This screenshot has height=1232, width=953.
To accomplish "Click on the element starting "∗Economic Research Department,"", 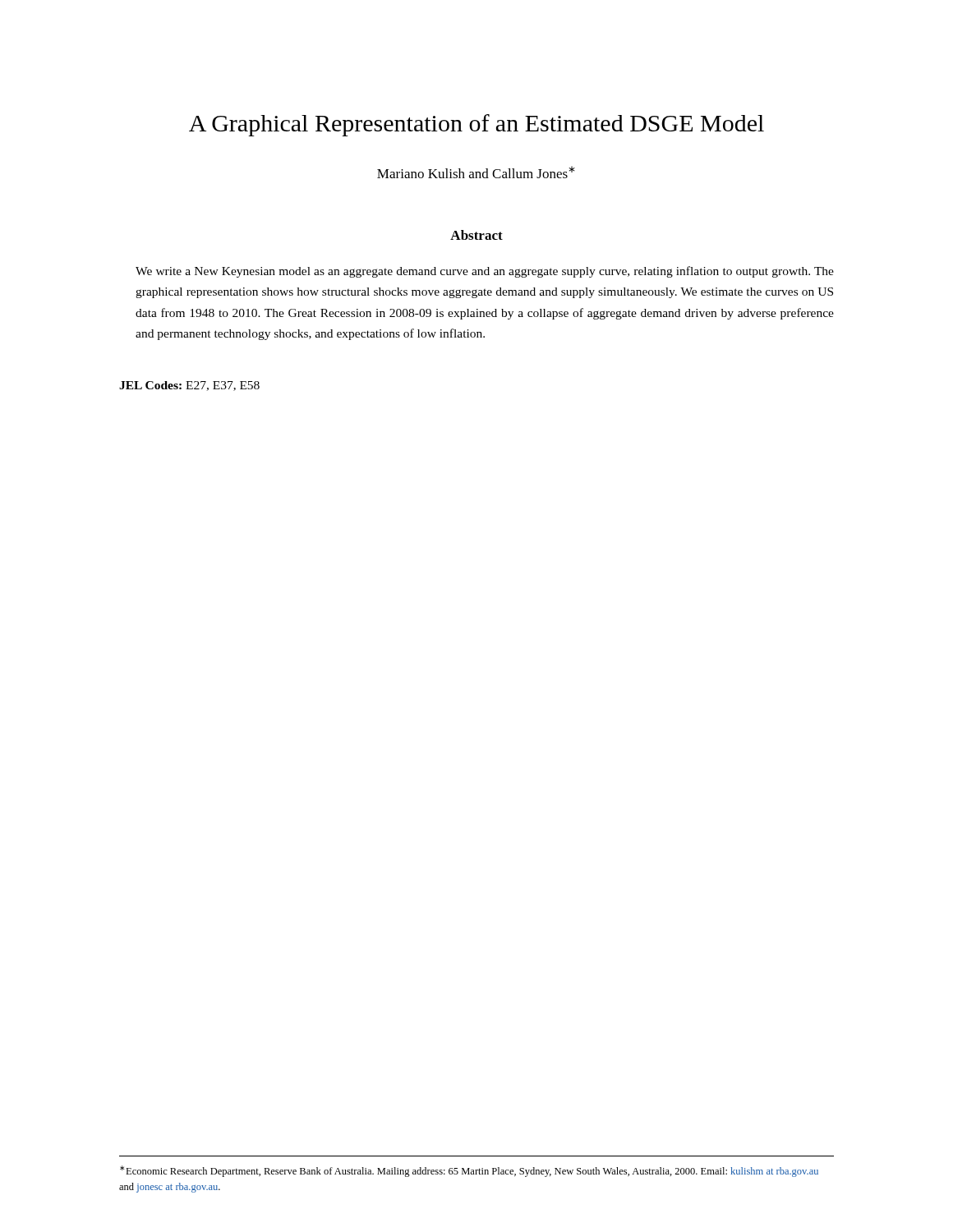I will 469,1178.
